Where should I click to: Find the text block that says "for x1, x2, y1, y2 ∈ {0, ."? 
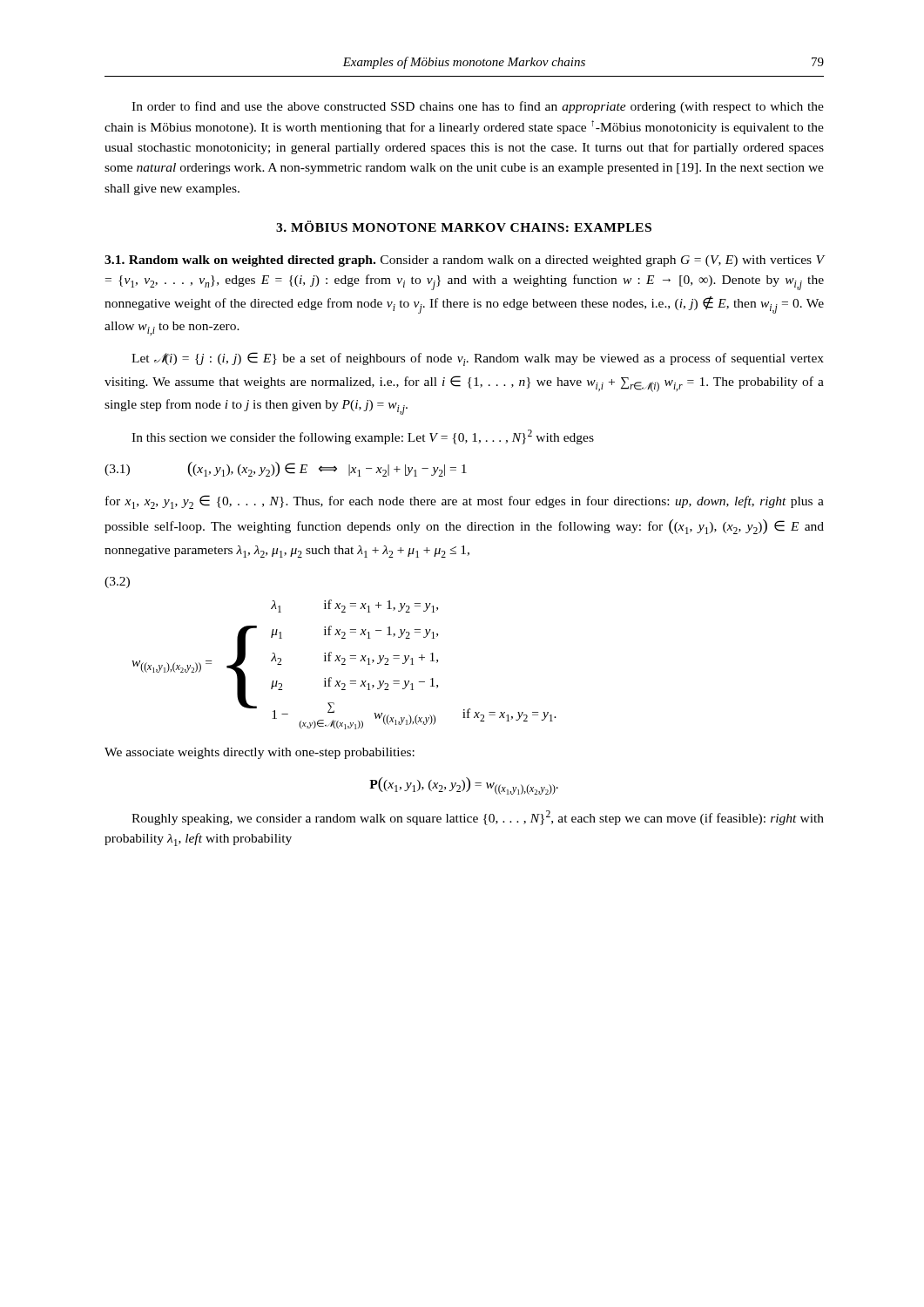pos(464,526)
